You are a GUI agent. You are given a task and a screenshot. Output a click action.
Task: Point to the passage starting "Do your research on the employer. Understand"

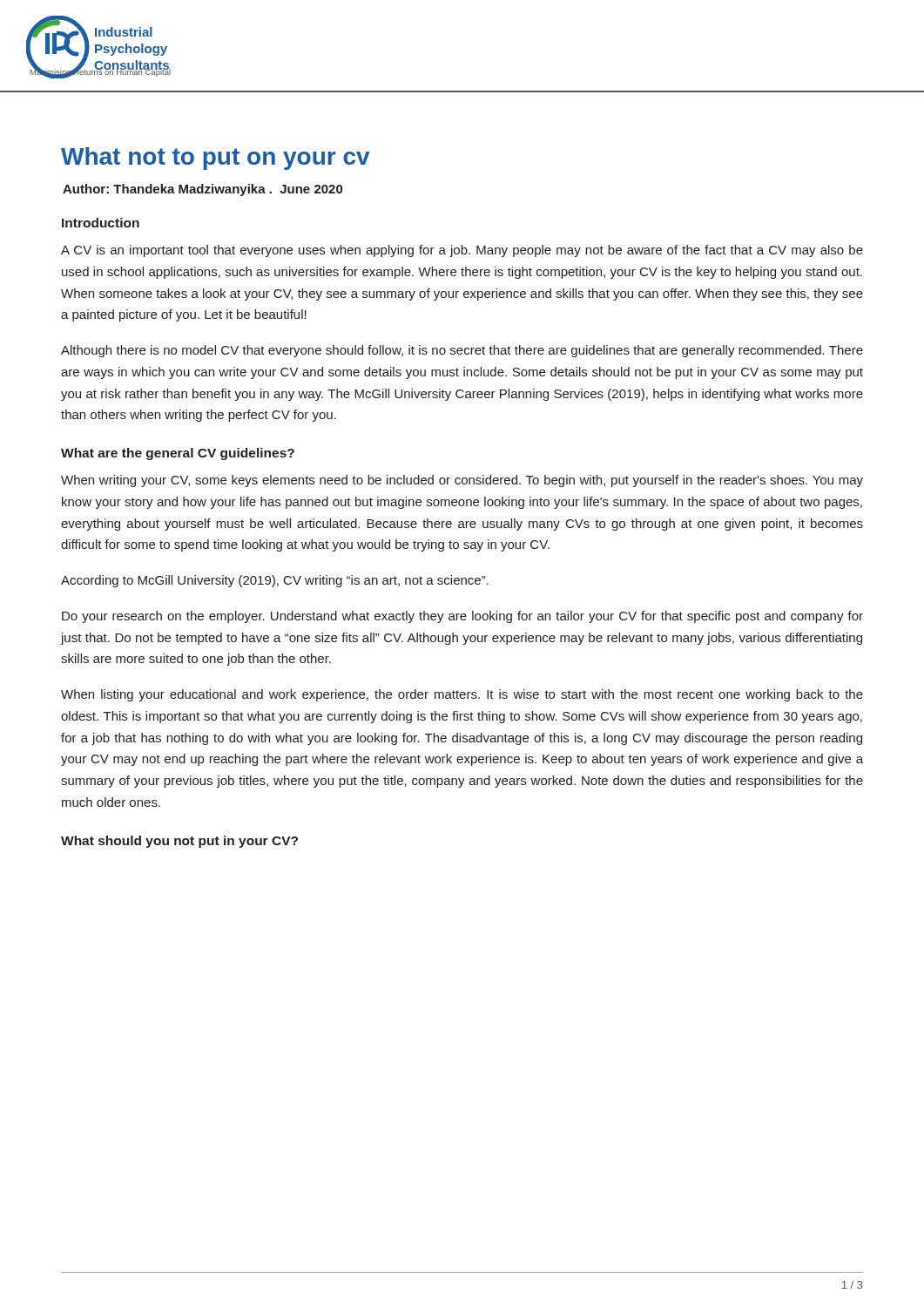(x=462, y=637)
